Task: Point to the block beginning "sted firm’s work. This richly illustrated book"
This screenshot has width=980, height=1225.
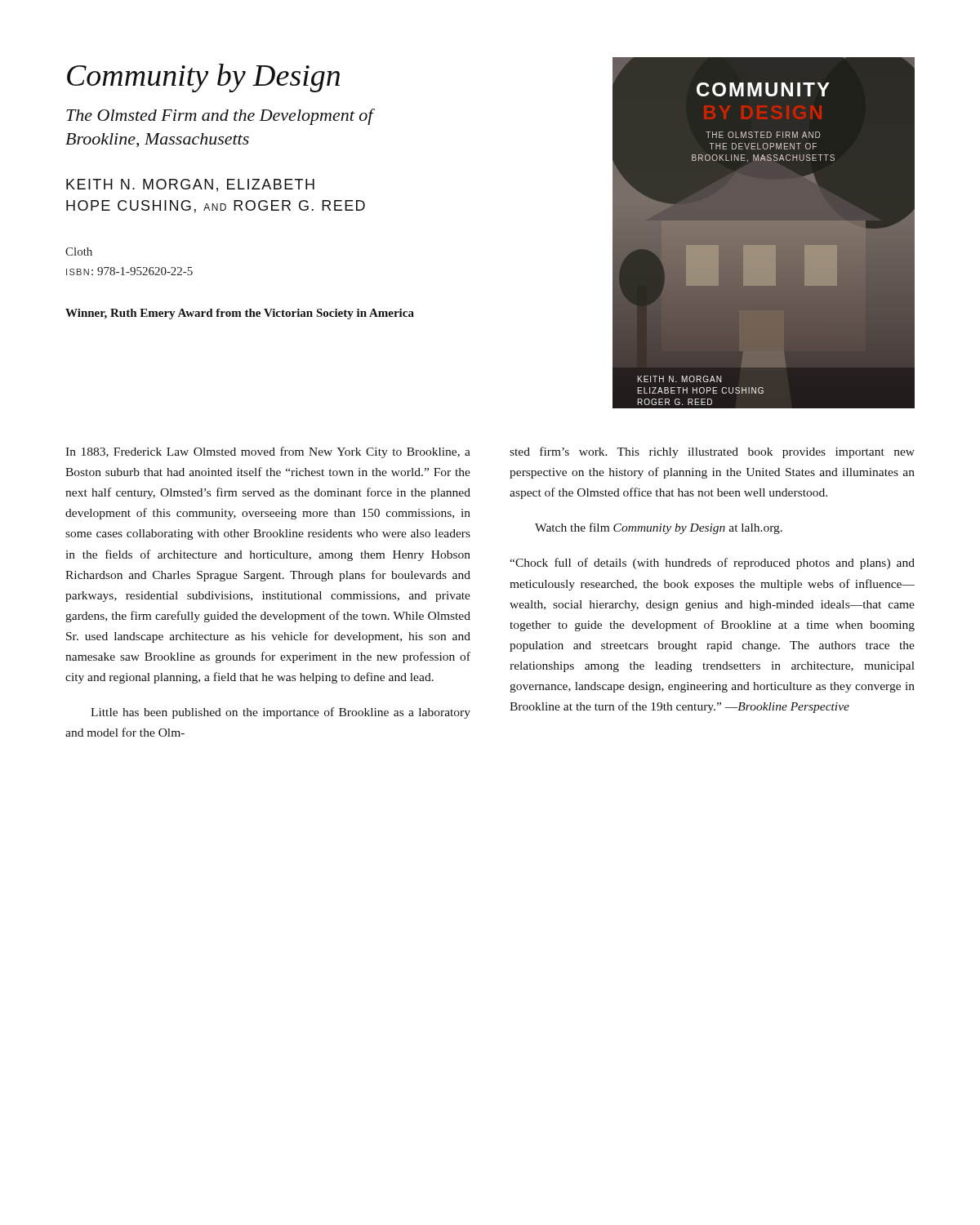Action: [x=712, y=472]
